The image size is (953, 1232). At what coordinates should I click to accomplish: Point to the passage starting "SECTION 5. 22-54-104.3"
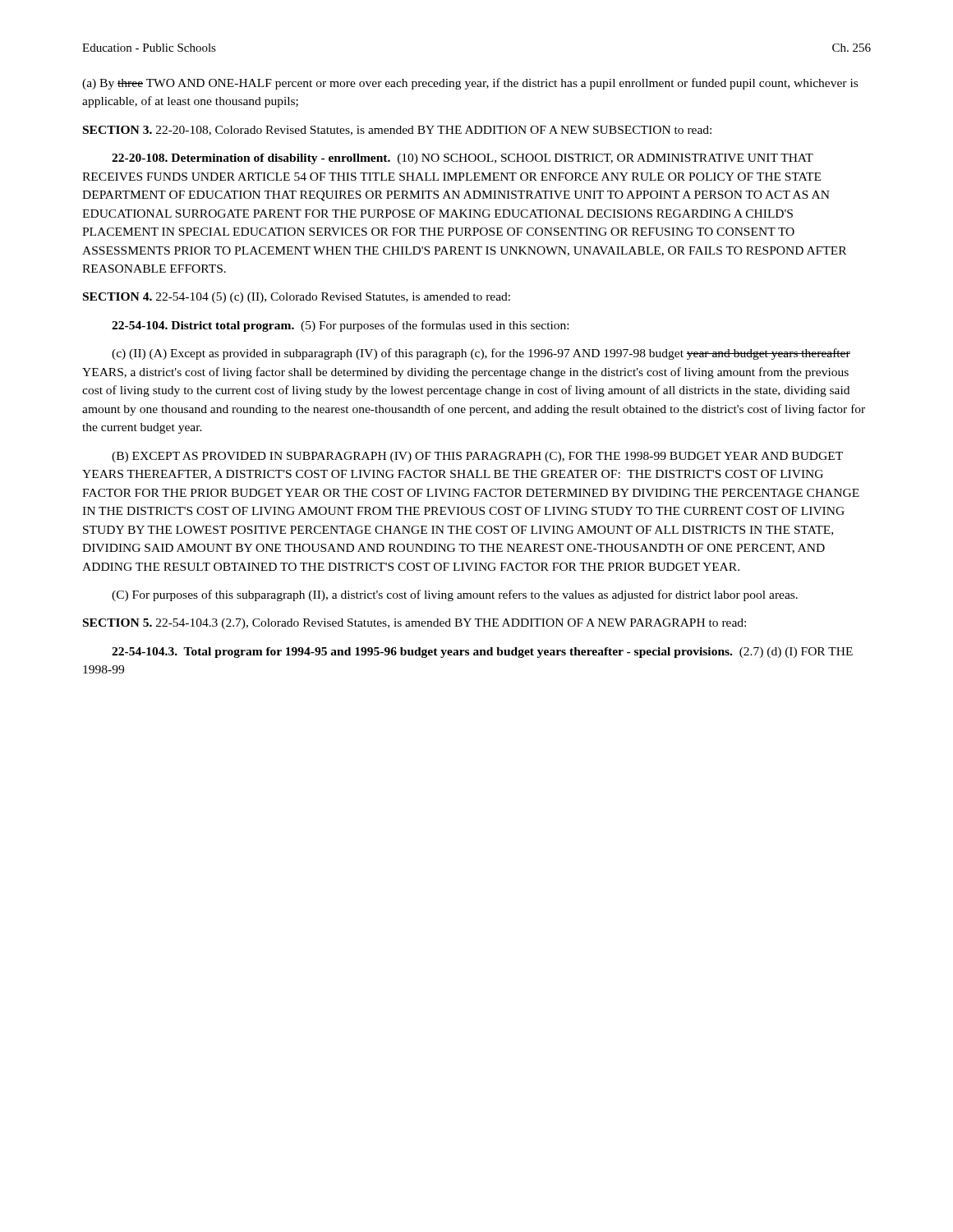click(x=476, y=623)
